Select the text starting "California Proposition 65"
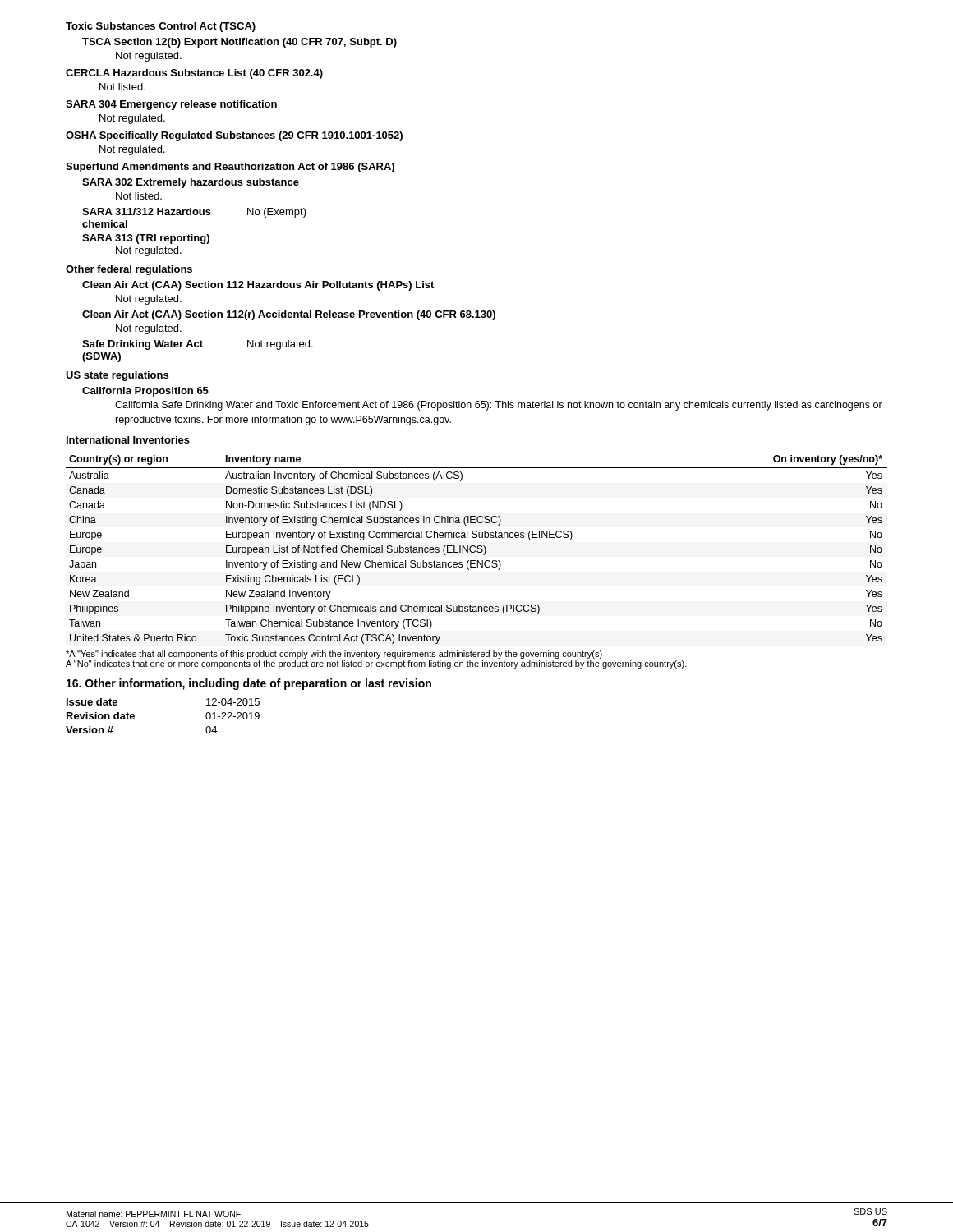Screen dimensions: 1232x953 485,391
